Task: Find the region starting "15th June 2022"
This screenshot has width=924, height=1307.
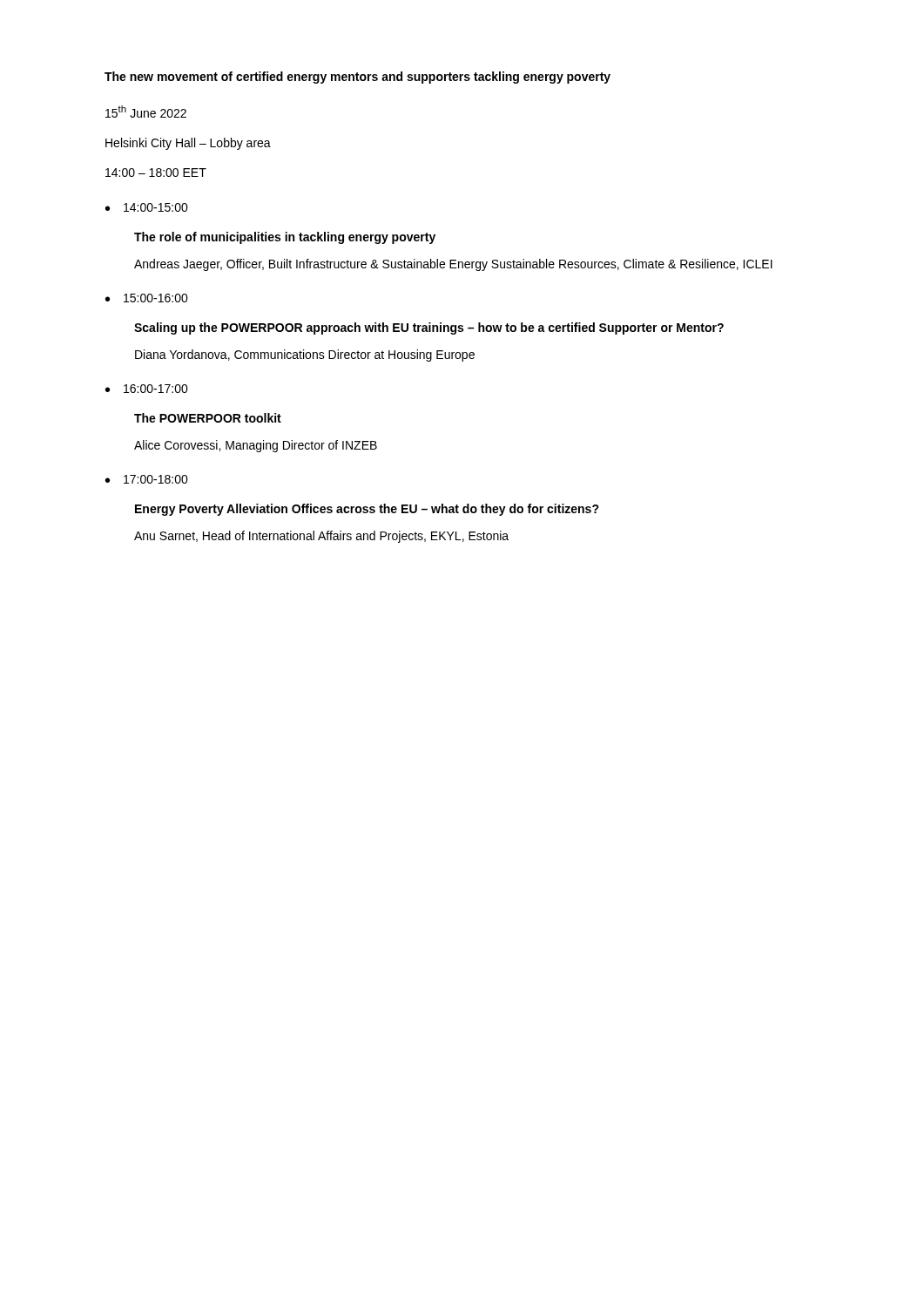Action: [x=146, y=111]
